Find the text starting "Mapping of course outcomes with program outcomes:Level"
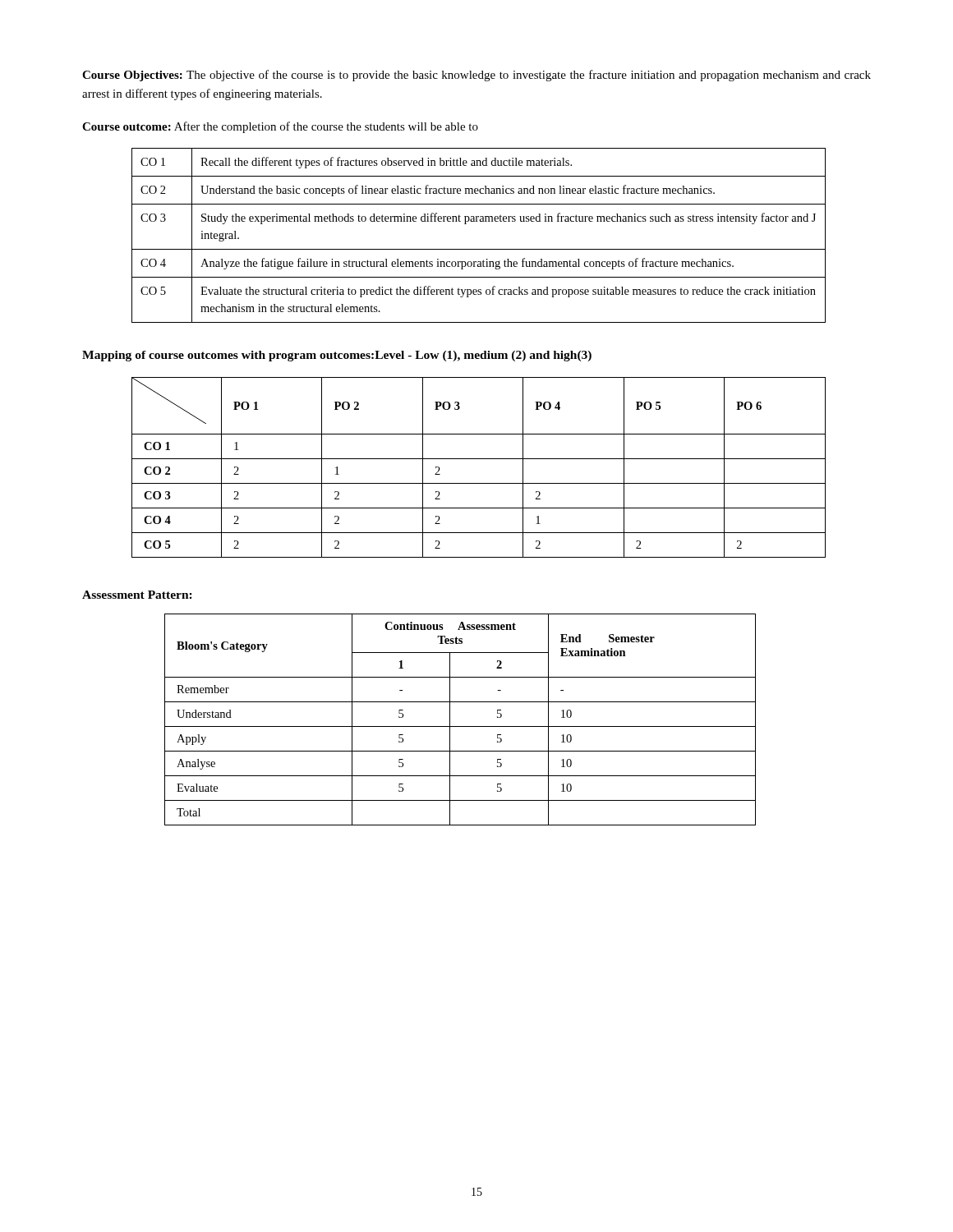953x1232 pixels. point(337,354)
